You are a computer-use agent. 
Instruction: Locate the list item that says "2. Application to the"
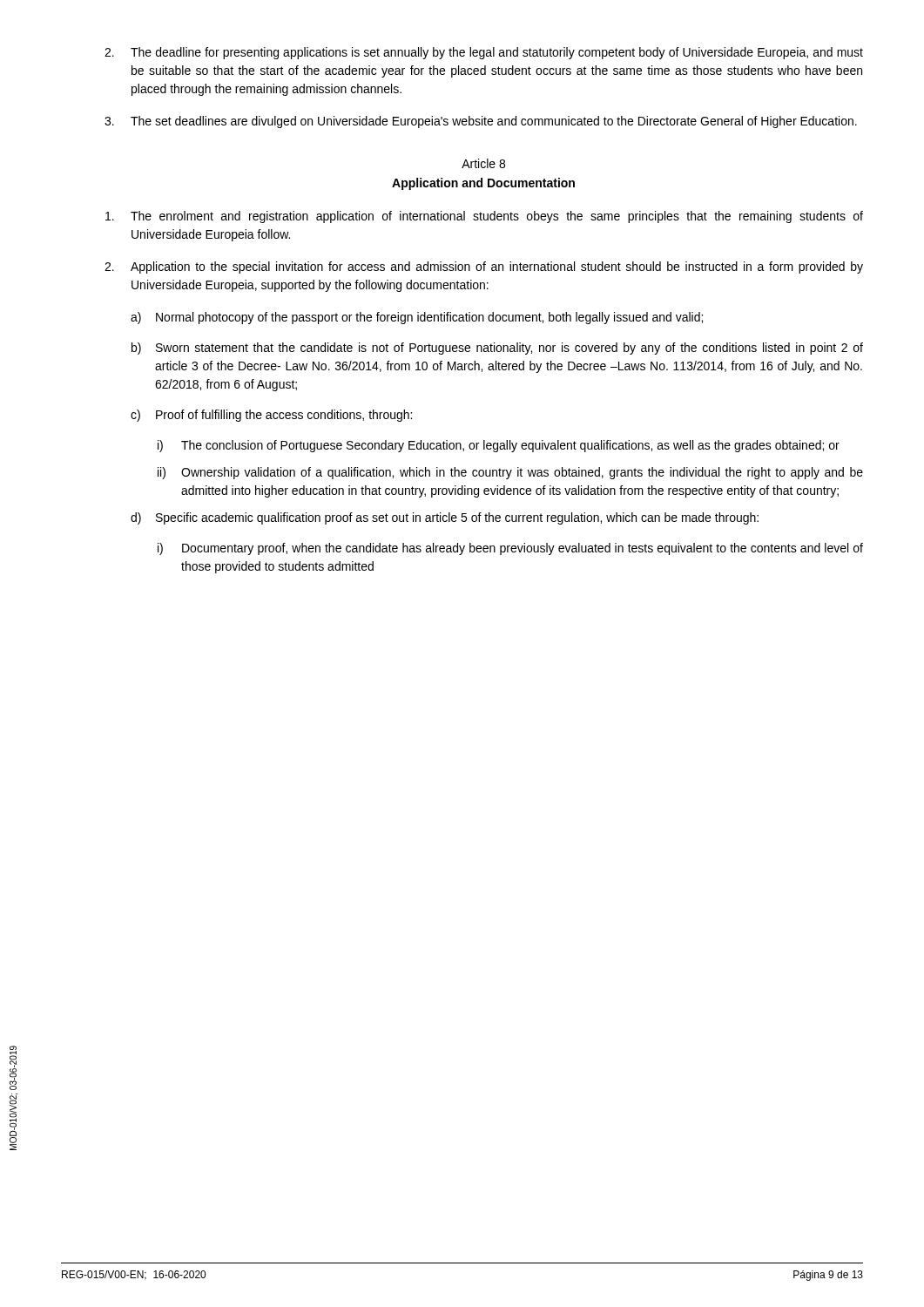click(x=484, y=276)
